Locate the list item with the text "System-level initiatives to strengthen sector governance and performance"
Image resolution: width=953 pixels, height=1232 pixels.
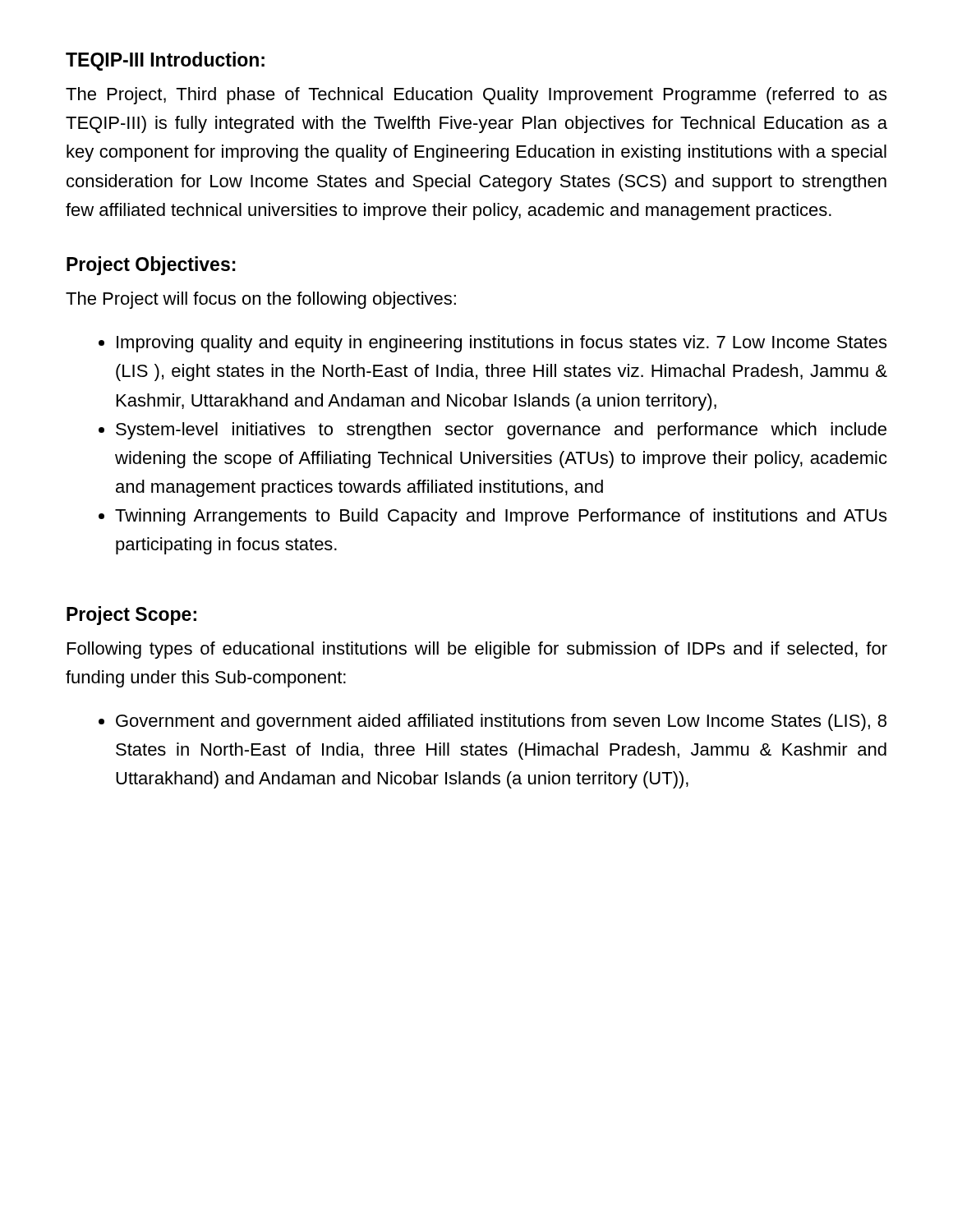click(501, 458)
